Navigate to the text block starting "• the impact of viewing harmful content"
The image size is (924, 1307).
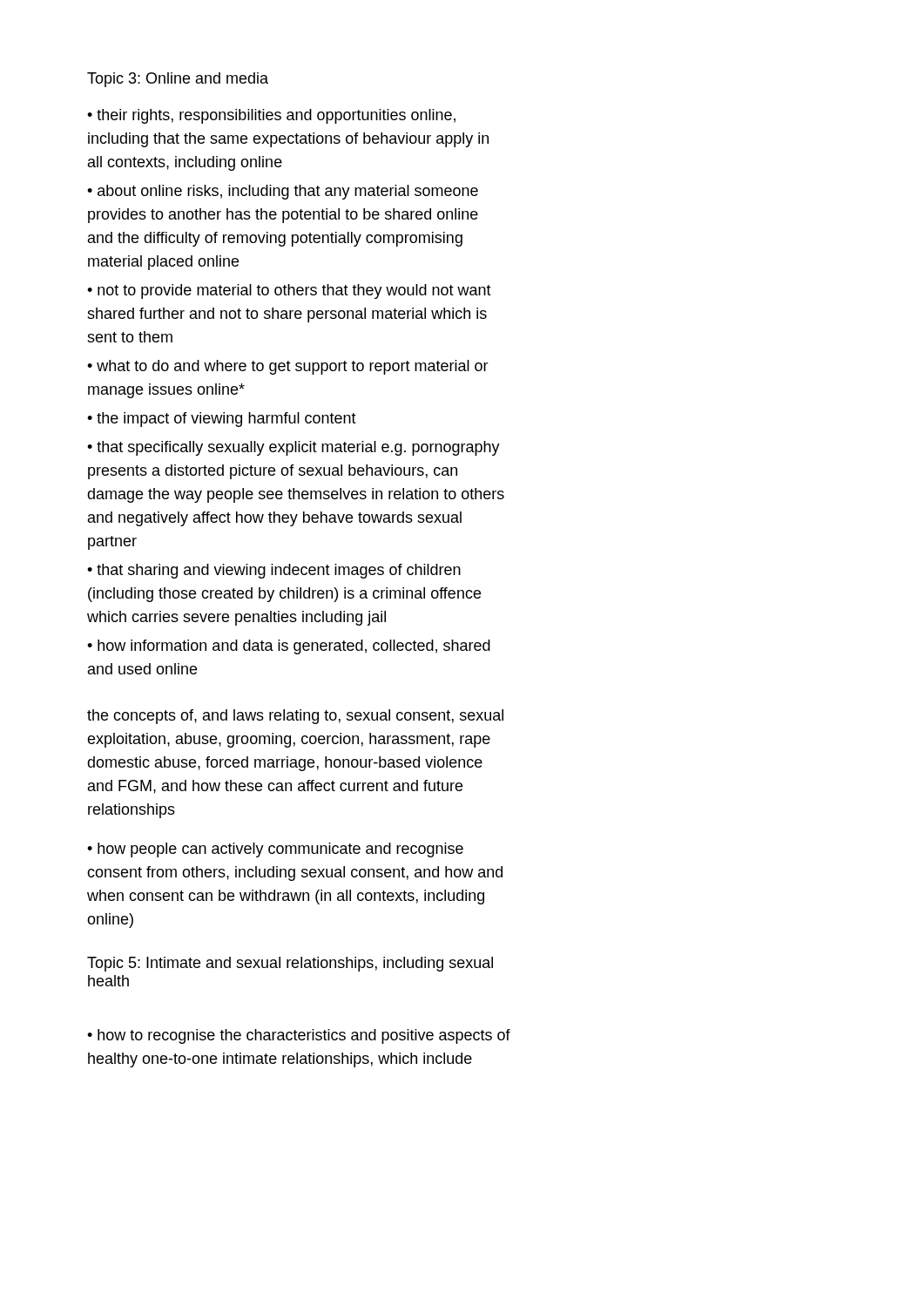click(x=221, y=418)
